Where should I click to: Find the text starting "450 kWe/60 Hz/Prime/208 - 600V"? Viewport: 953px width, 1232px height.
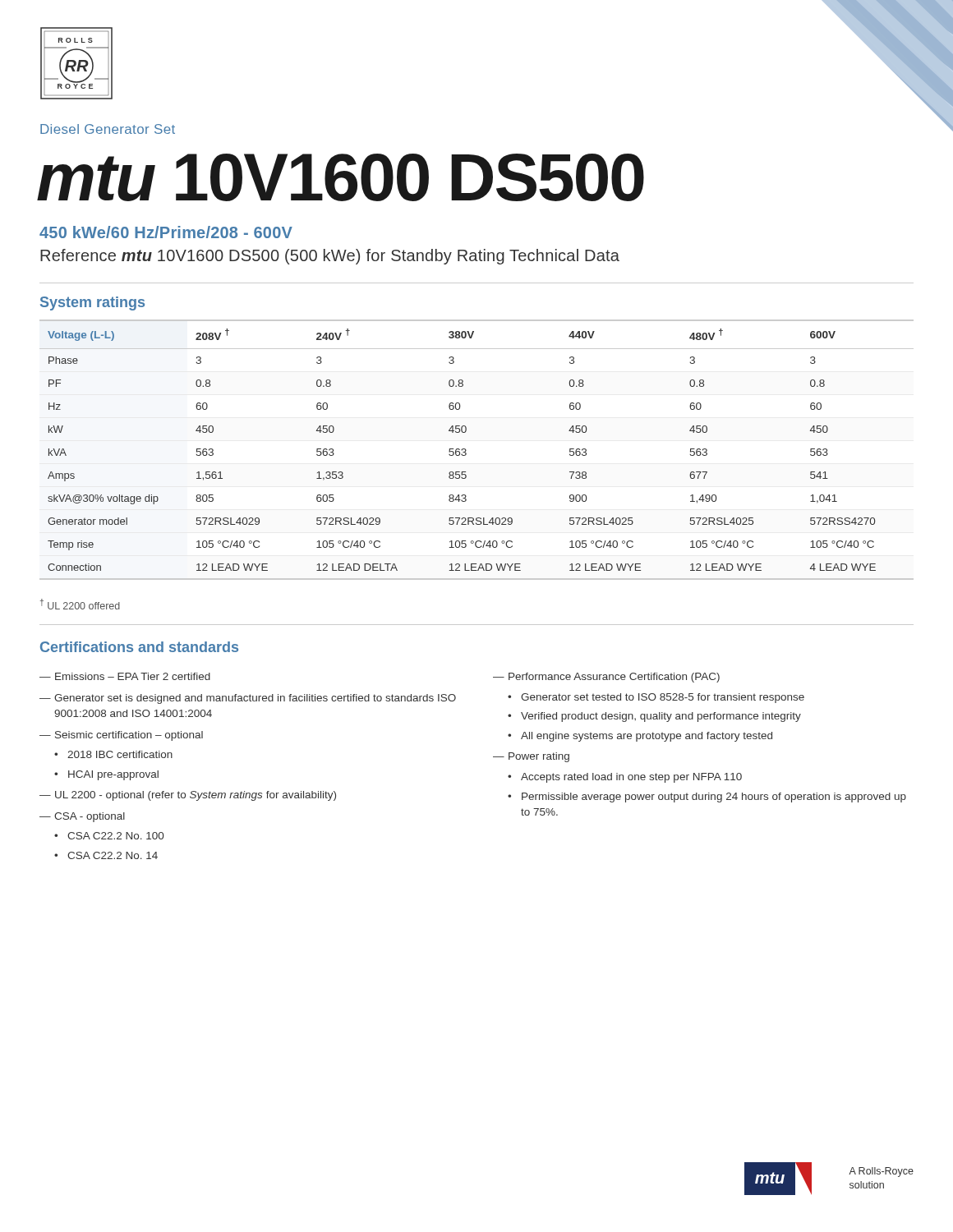pos(166,232)
